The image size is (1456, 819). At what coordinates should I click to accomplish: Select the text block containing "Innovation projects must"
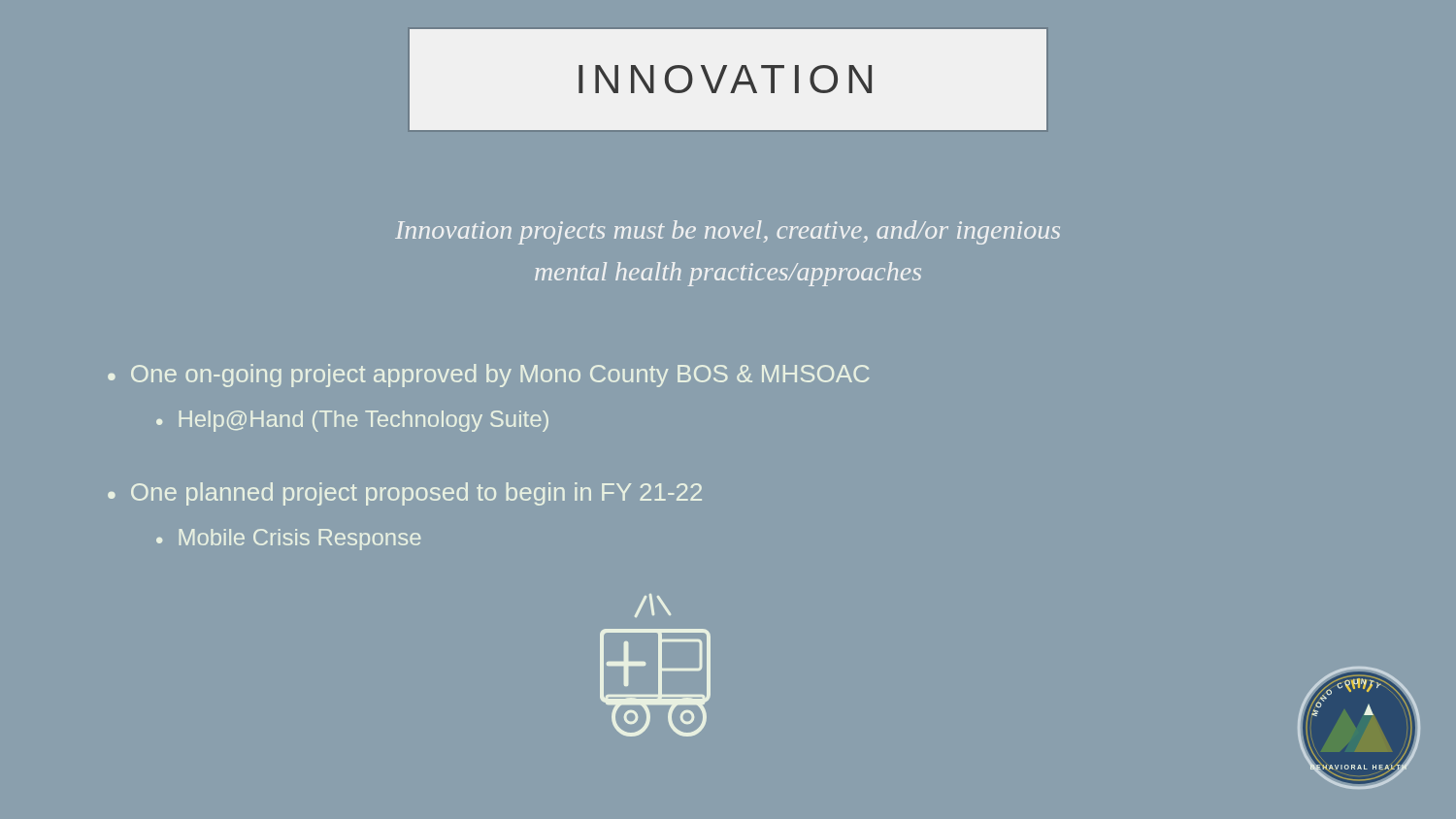point(728,251)
